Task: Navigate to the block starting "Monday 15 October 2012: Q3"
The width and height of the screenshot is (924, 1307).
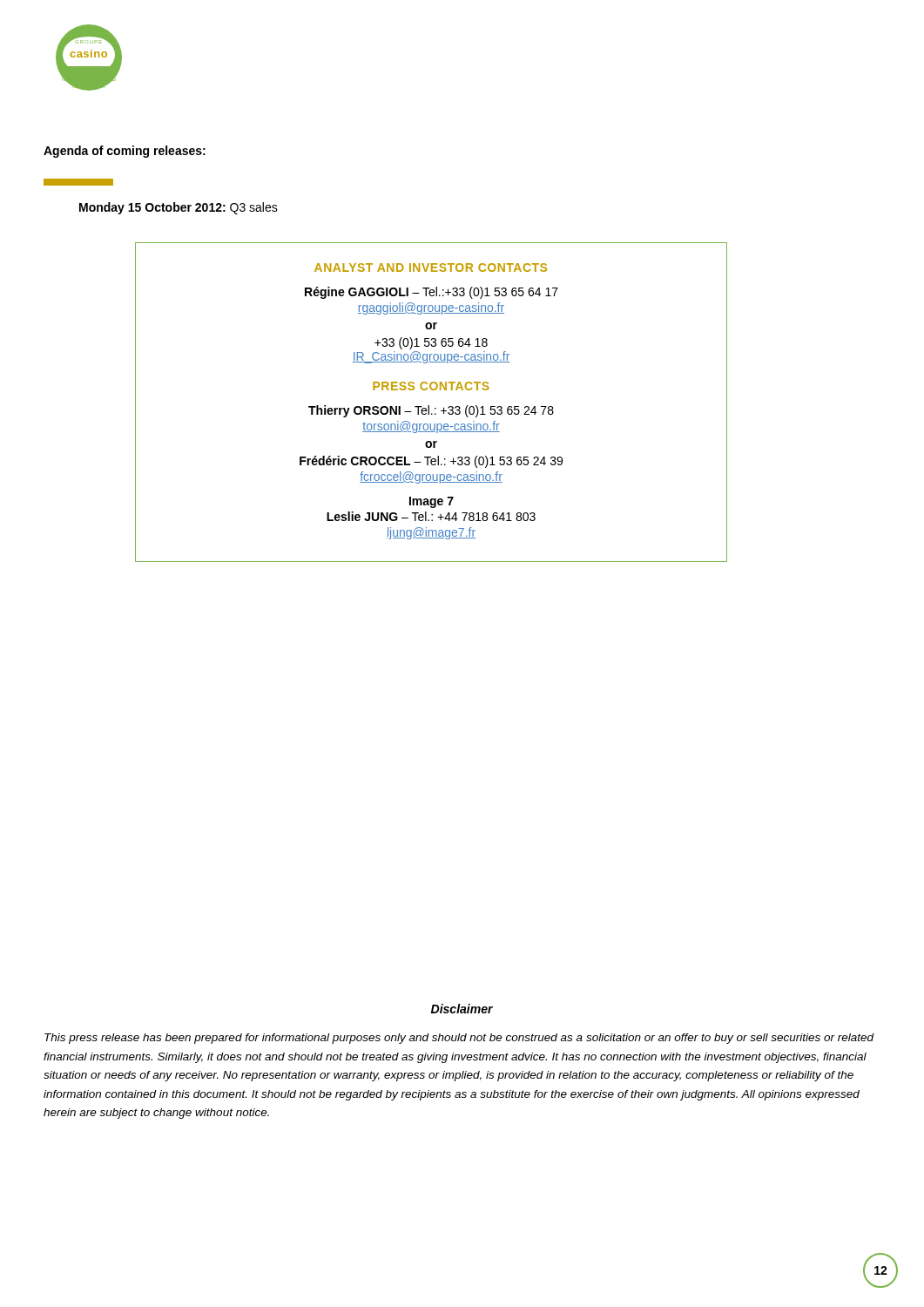Action: [x=178, y=207]
